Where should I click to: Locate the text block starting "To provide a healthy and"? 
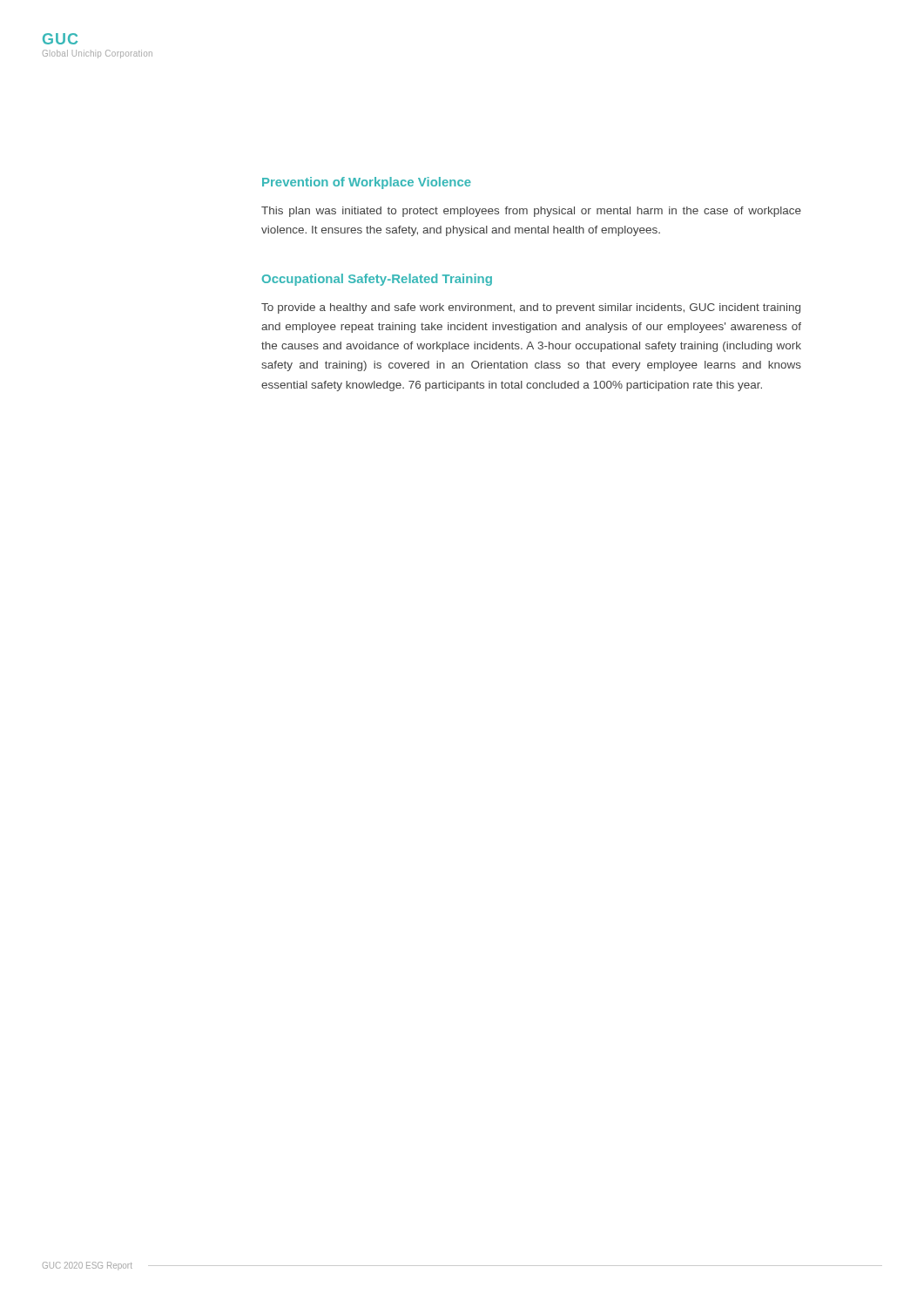pos(531,346)
